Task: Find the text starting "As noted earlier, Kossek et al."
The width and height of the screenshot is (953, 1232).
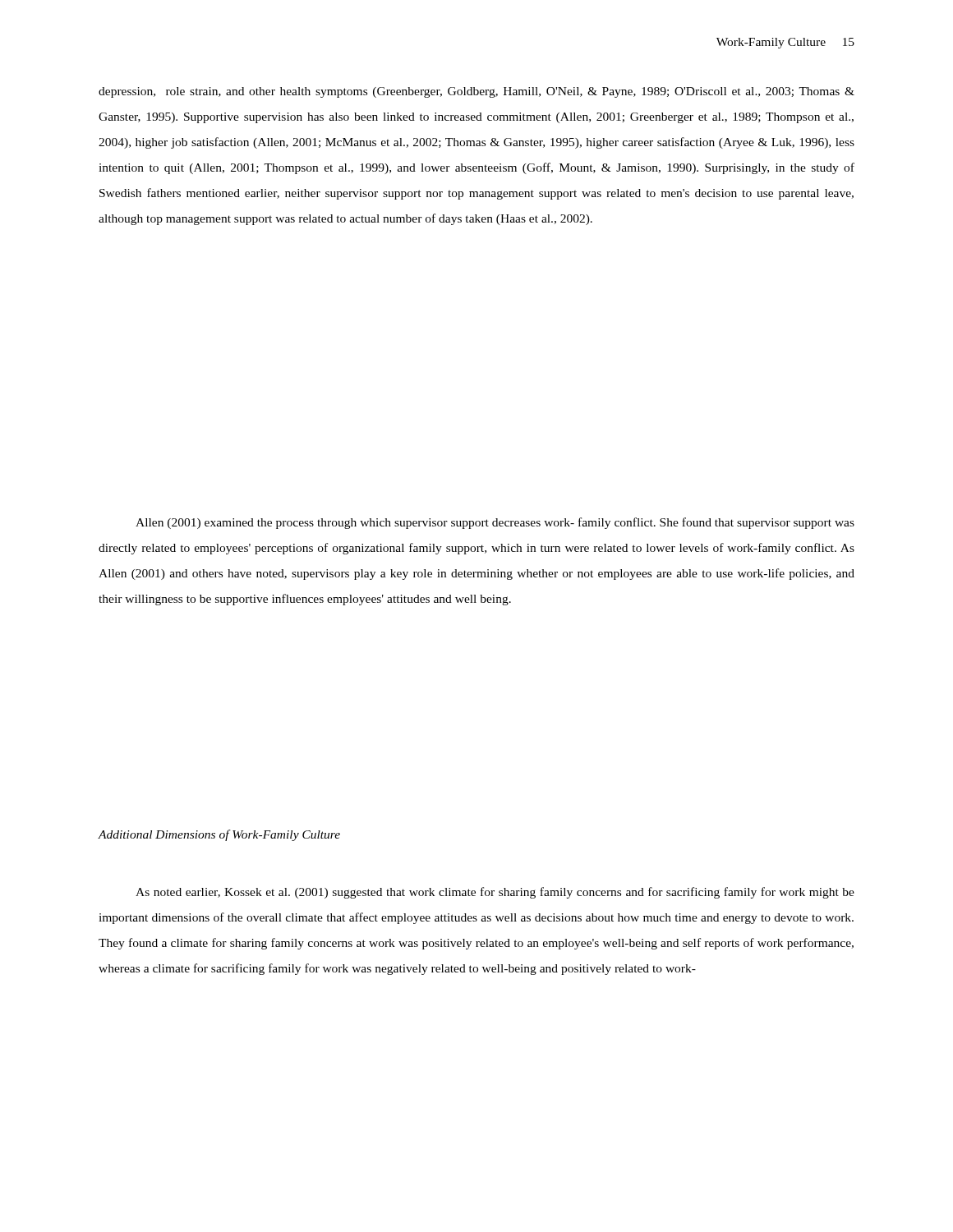Action: click(476, 930)
